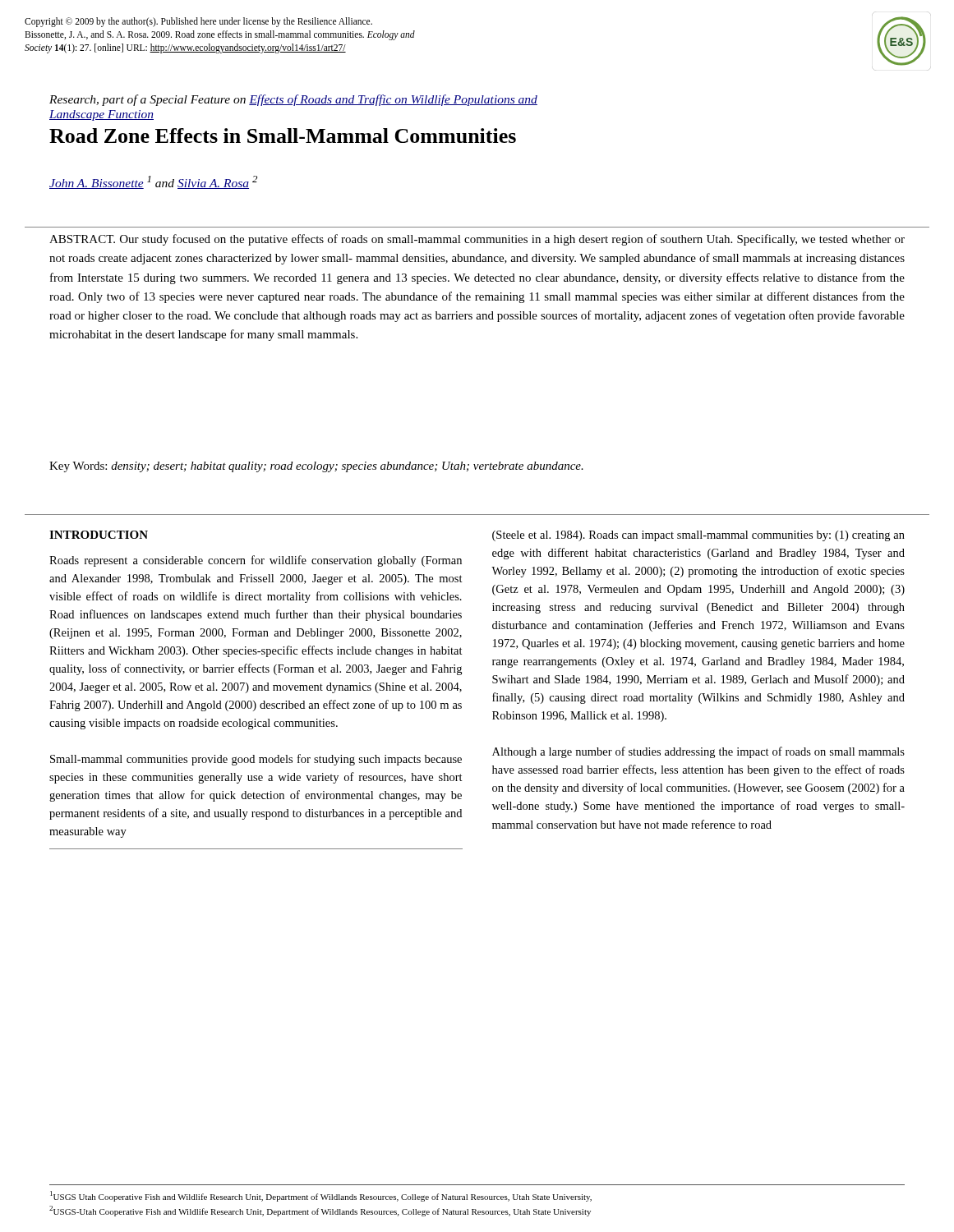The height and width of the screenshot is (1232, 954).
Task: Select the element starting "Key Words: density; desert; habitat quality; road"
Action: pos(317,466)
